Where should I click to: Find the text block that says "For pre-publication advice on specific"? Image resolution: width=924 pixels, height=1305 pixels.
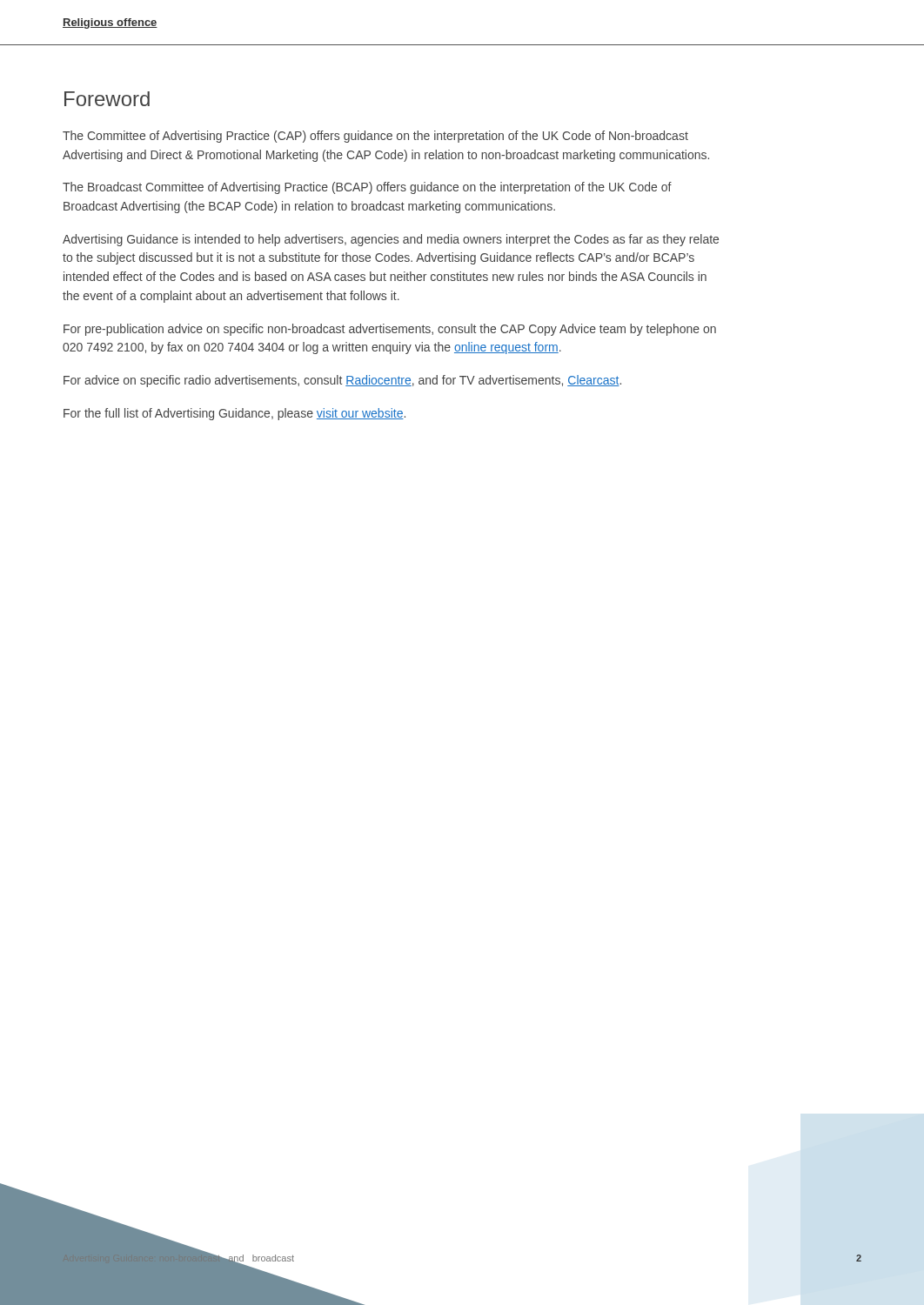(393, 339)
